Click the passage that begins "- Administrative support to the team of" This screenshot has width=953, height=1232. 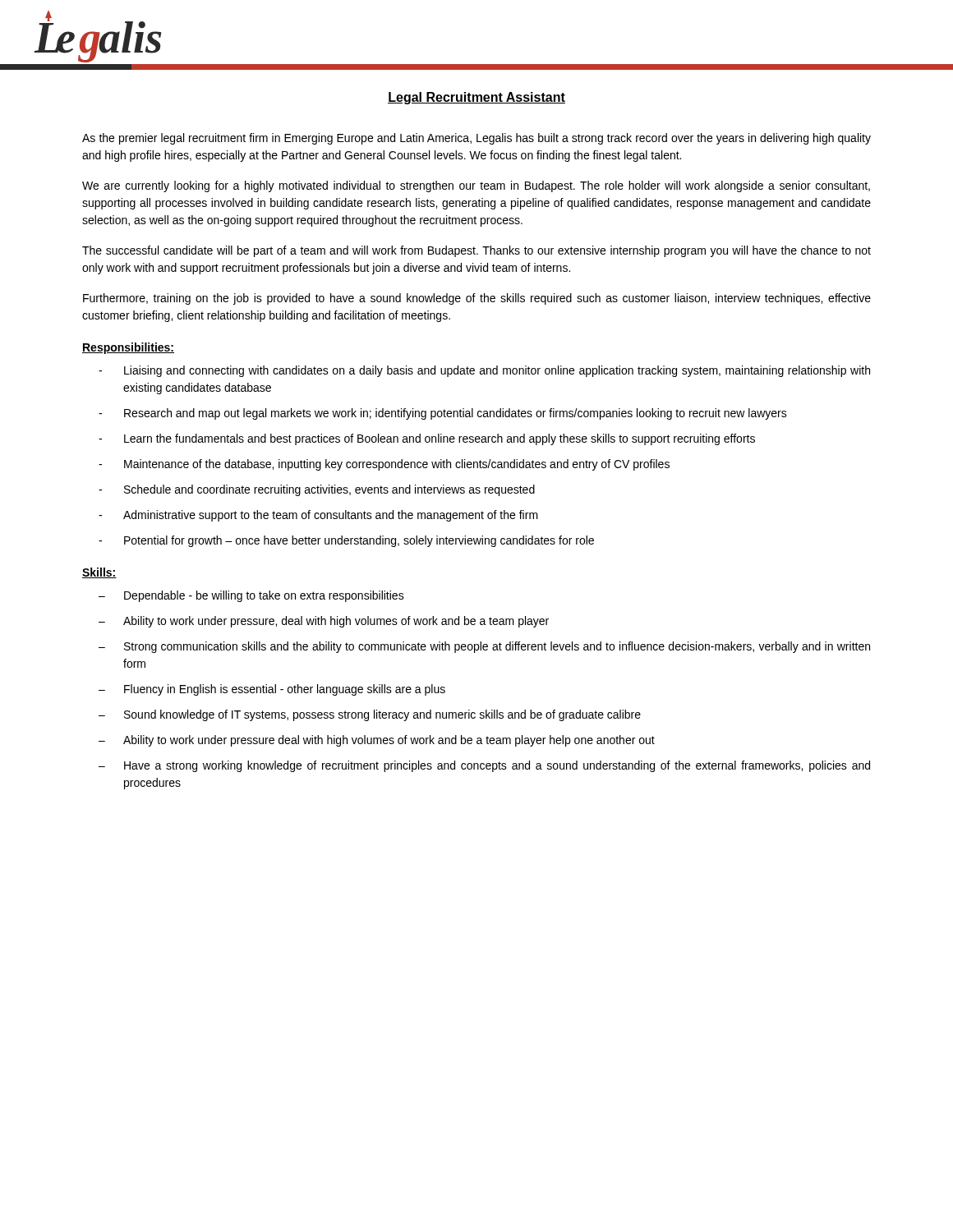pyautogui.click(x=476, y=515)
